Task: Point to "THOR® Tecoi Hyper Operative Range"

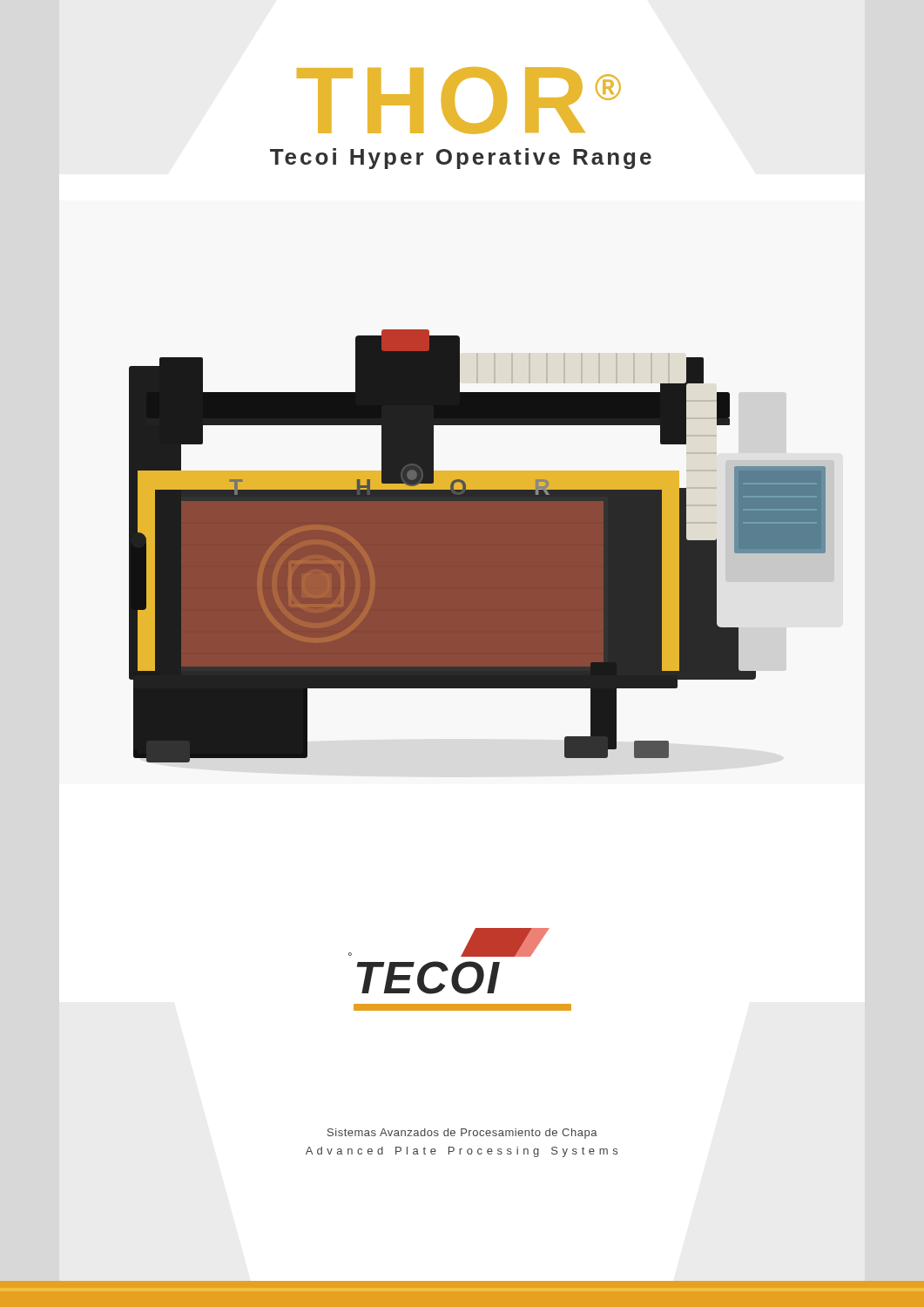Action: pos(462,112)
